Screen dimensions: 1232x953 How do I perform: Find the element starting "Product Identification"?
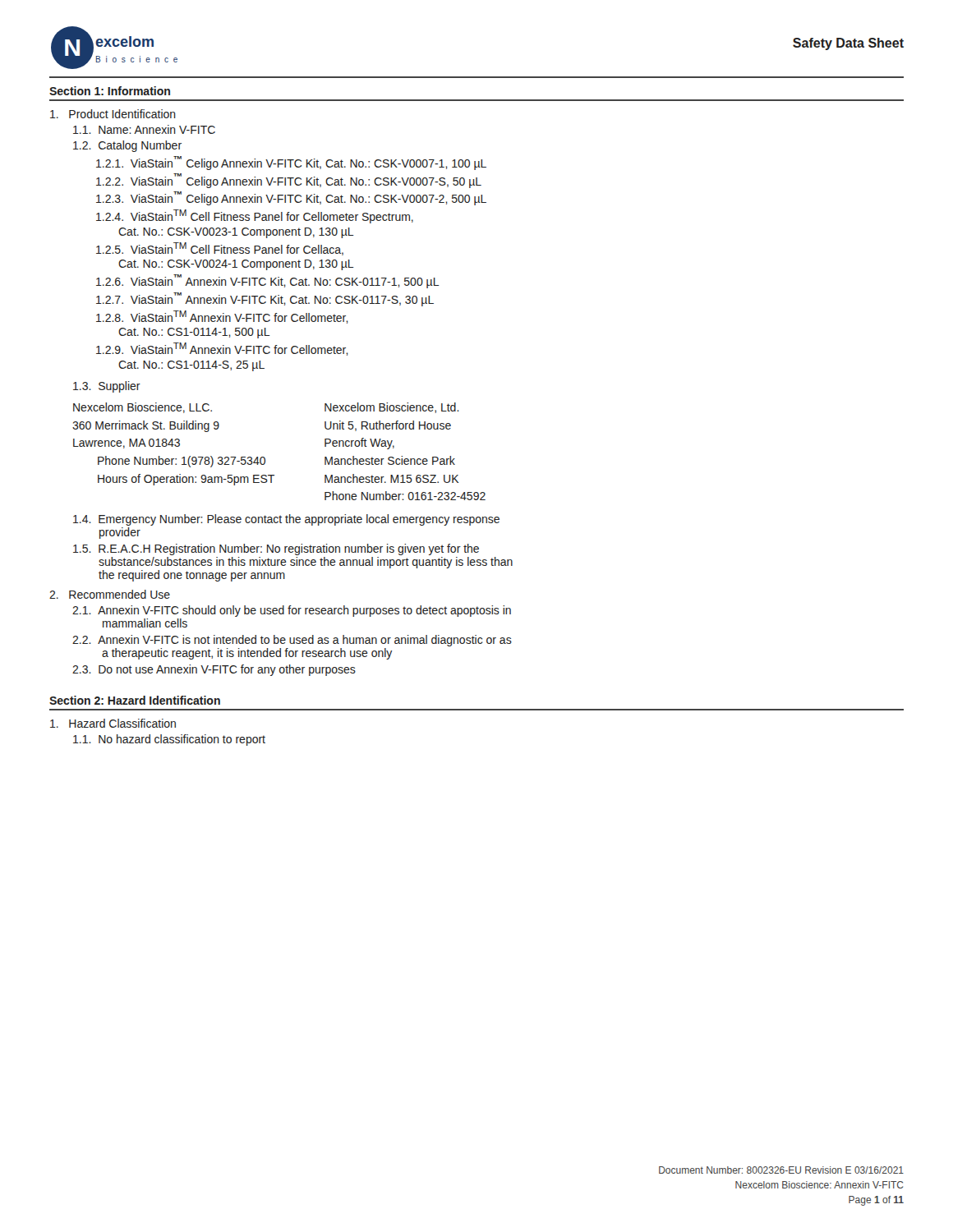point(113,114)
